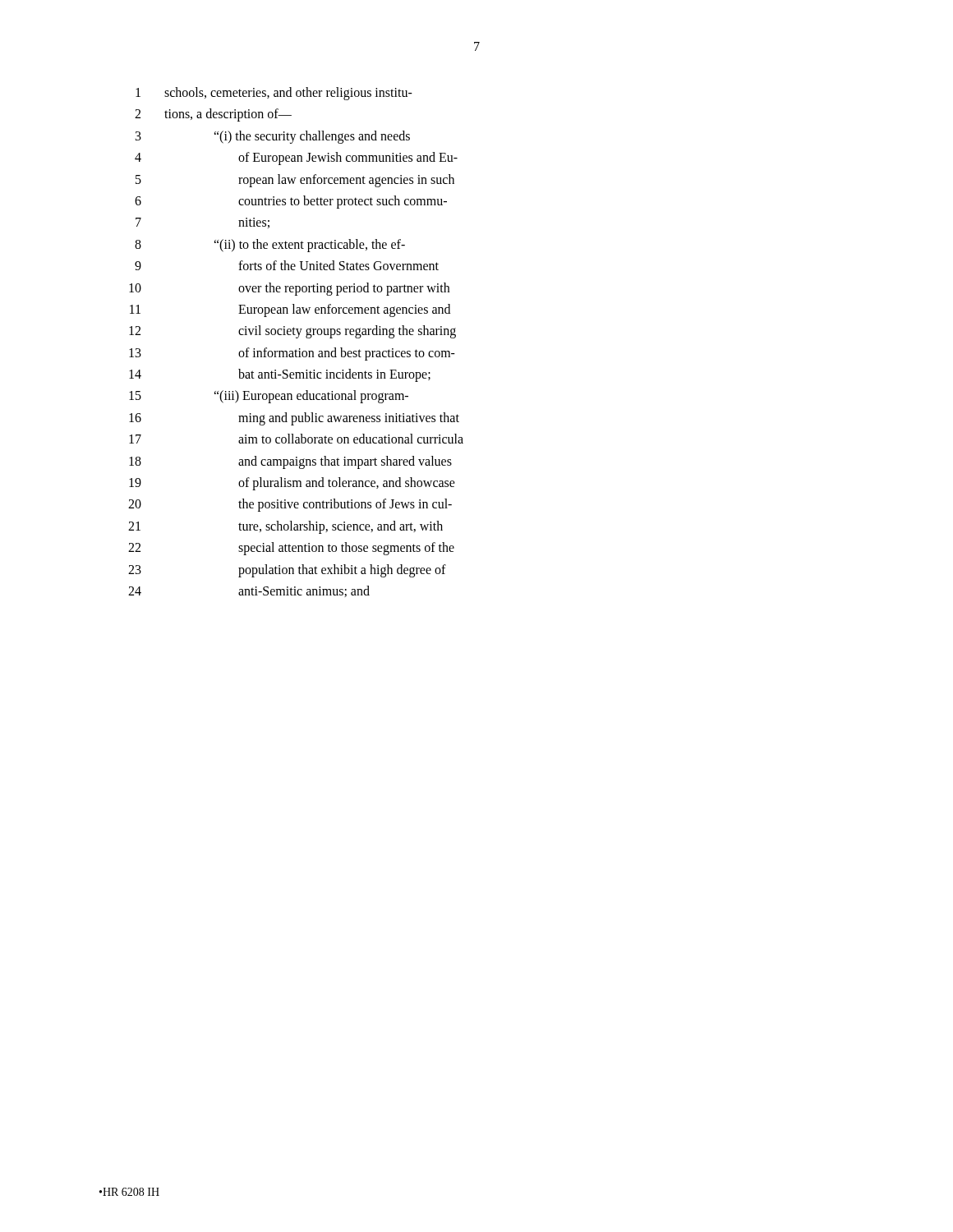This screenshot has width=953, height=1232.
Task: Click where it says "14 bat anti-Semitic incidents in Europe;"
Action: pyautogui.click(x=280, y=375)
